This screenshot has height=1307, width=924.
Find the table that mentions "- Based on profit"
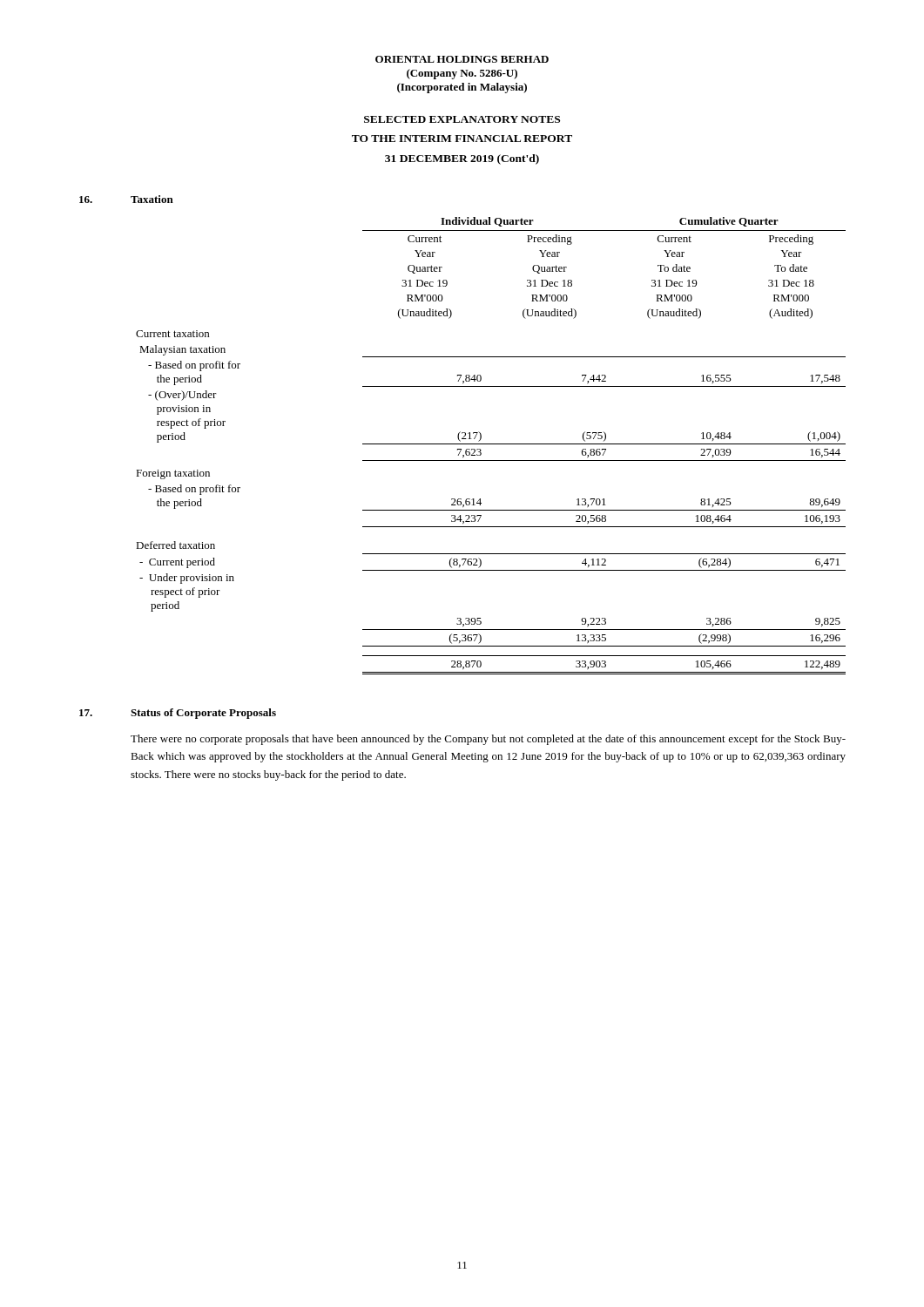[488, 444]
